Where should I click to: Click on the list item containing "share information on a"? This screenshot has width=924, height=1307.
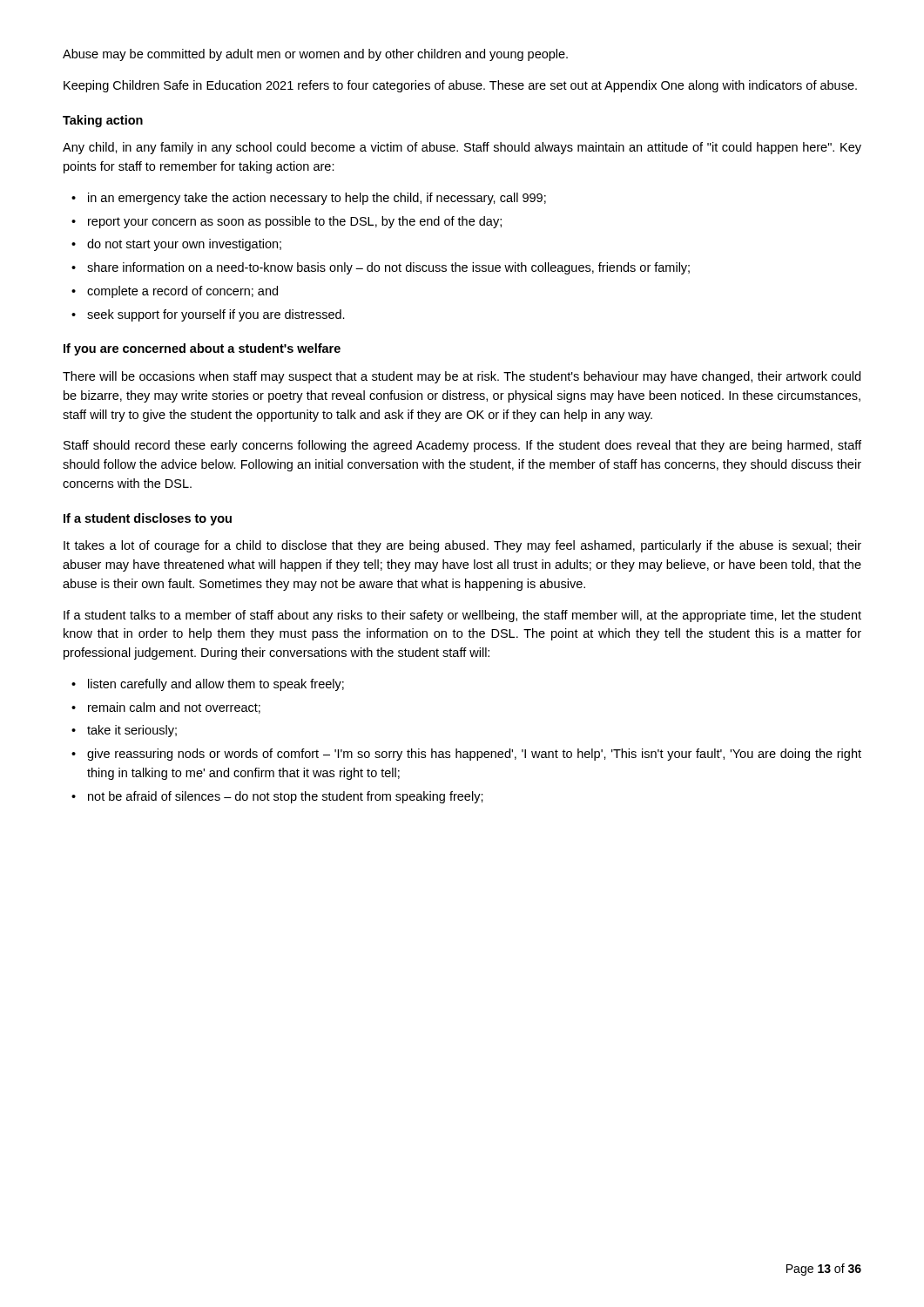[462, 268]
